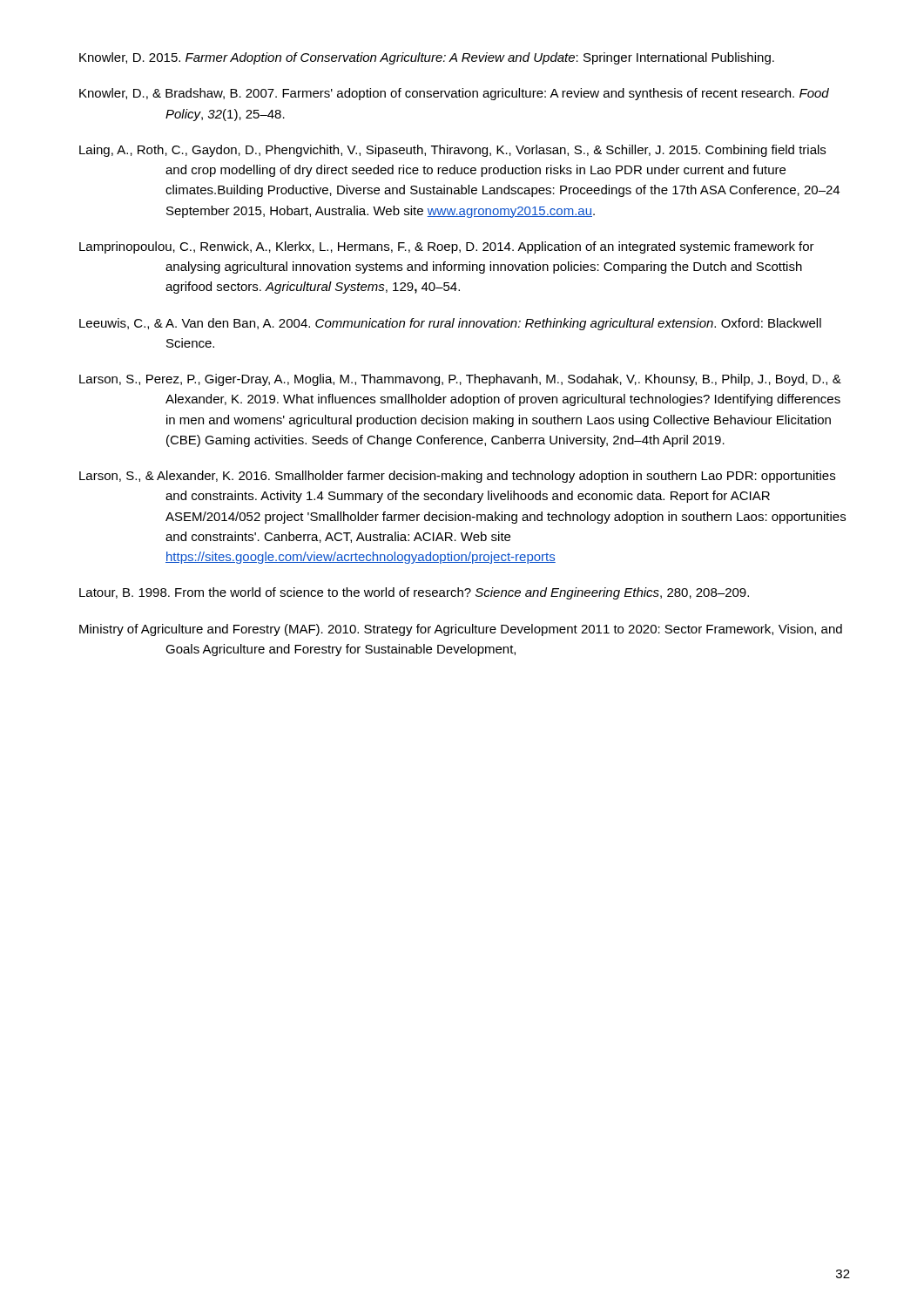Image resolution: width=924 pixels, height=1307 pixels.
Task: Click on the text block starting "Laing, A., Roth, C., Gaydon,"
Action: tap(459, 180)
